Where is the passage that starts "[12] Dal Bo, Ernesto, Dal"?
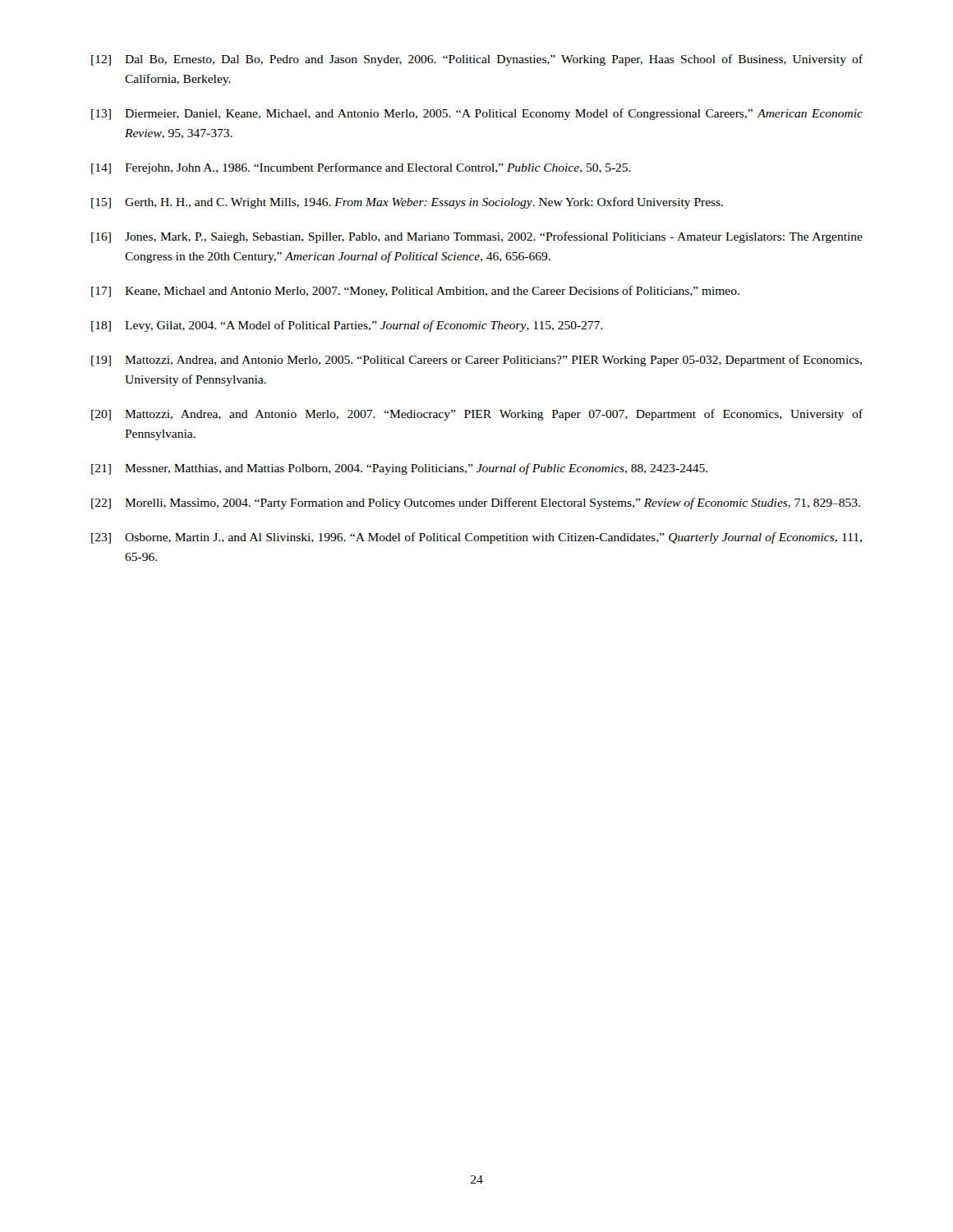Image resolution: width=953 pixels, height=1232 pixels. click(476, 69)
